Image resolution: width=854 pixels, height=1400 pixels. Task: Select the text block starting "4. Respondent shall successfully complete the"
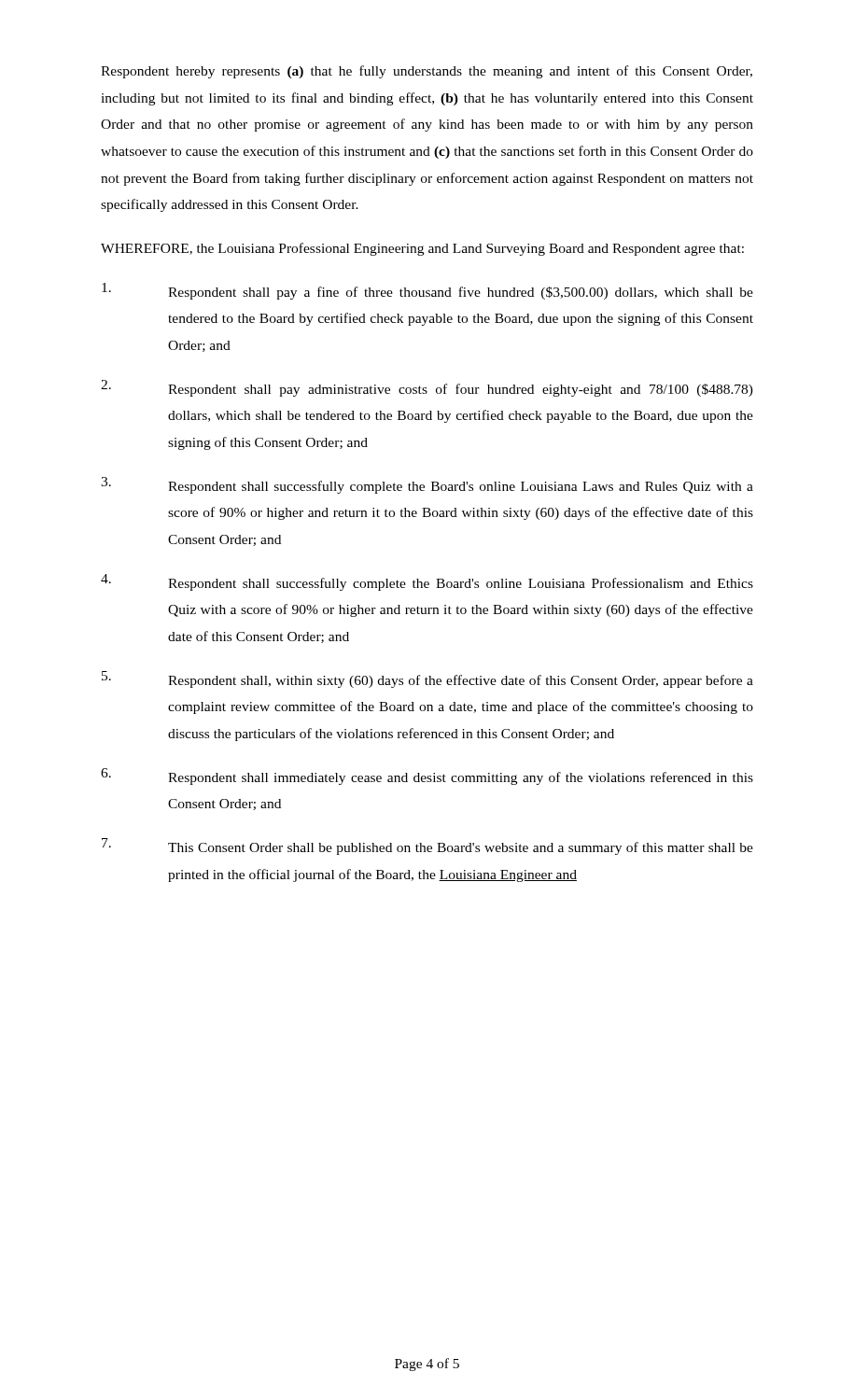427,610
